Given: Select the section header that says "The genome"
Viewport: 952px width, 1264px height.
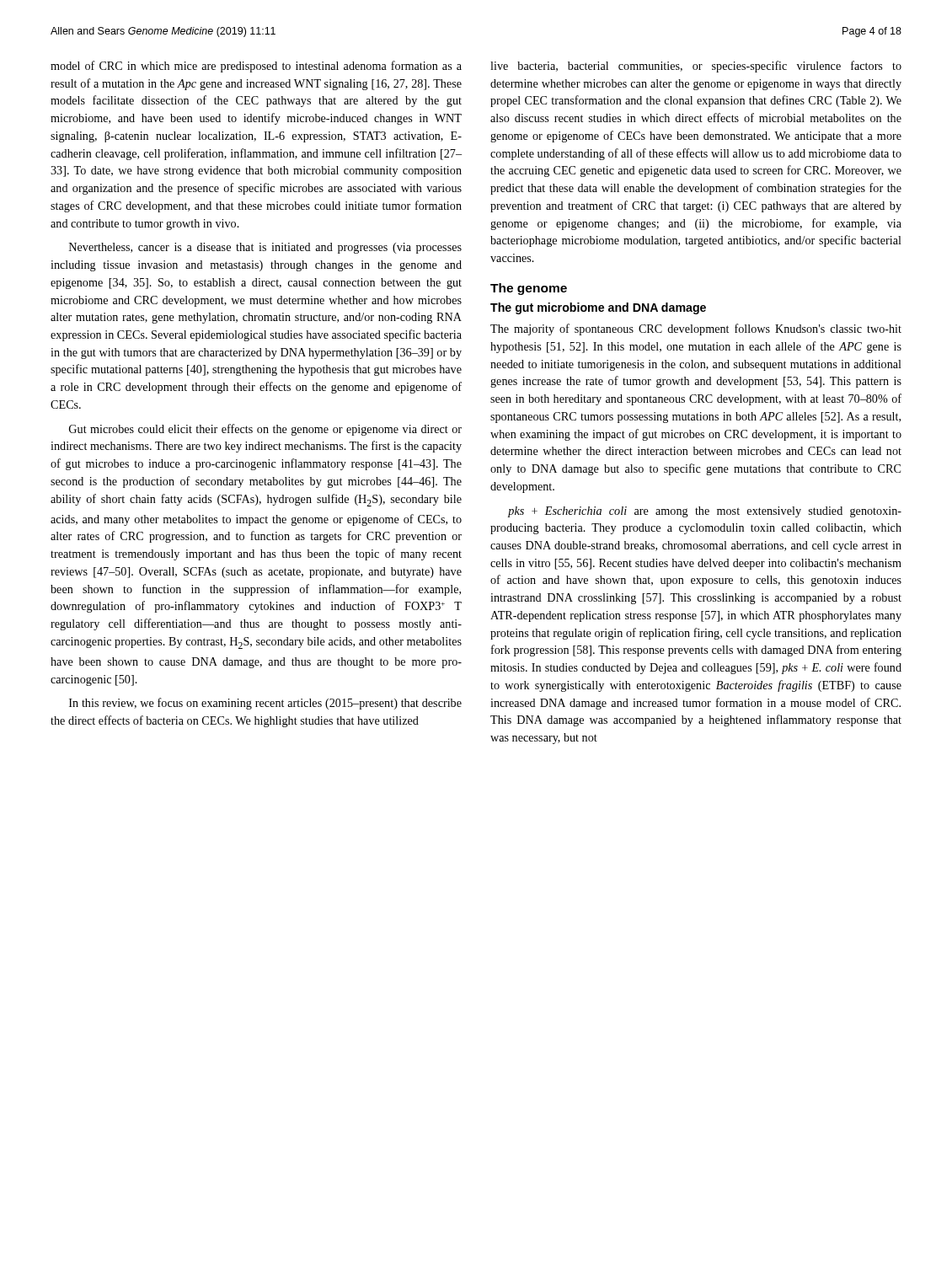Looking at the screenshot, I should [x=529, y=289].
